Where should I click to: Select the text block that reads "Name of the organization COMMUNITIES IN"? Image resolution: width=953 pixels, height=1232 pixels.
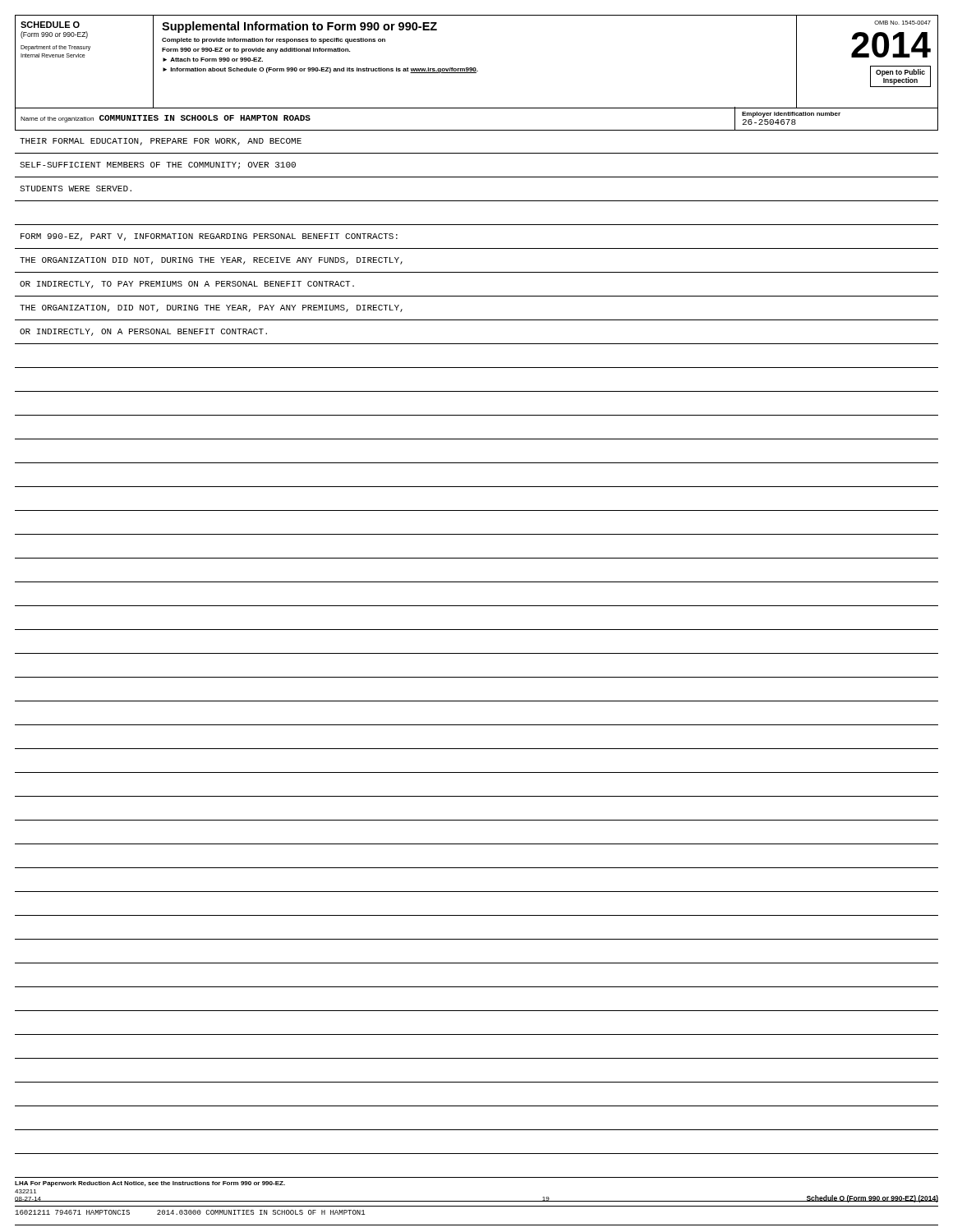[x=476, y=118]
